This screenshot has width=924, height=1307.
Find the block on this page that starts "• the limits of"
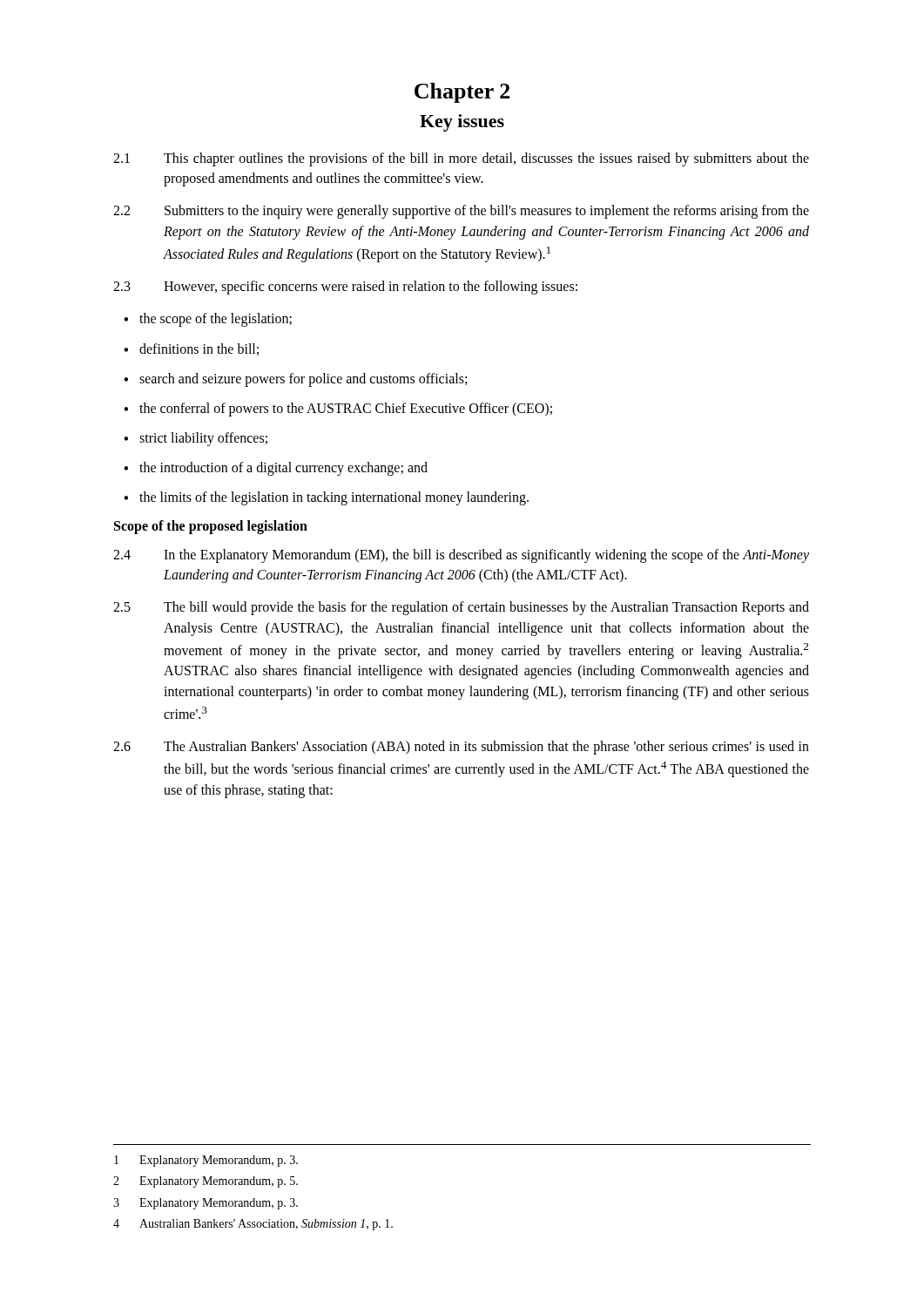[x=462, y=498]
